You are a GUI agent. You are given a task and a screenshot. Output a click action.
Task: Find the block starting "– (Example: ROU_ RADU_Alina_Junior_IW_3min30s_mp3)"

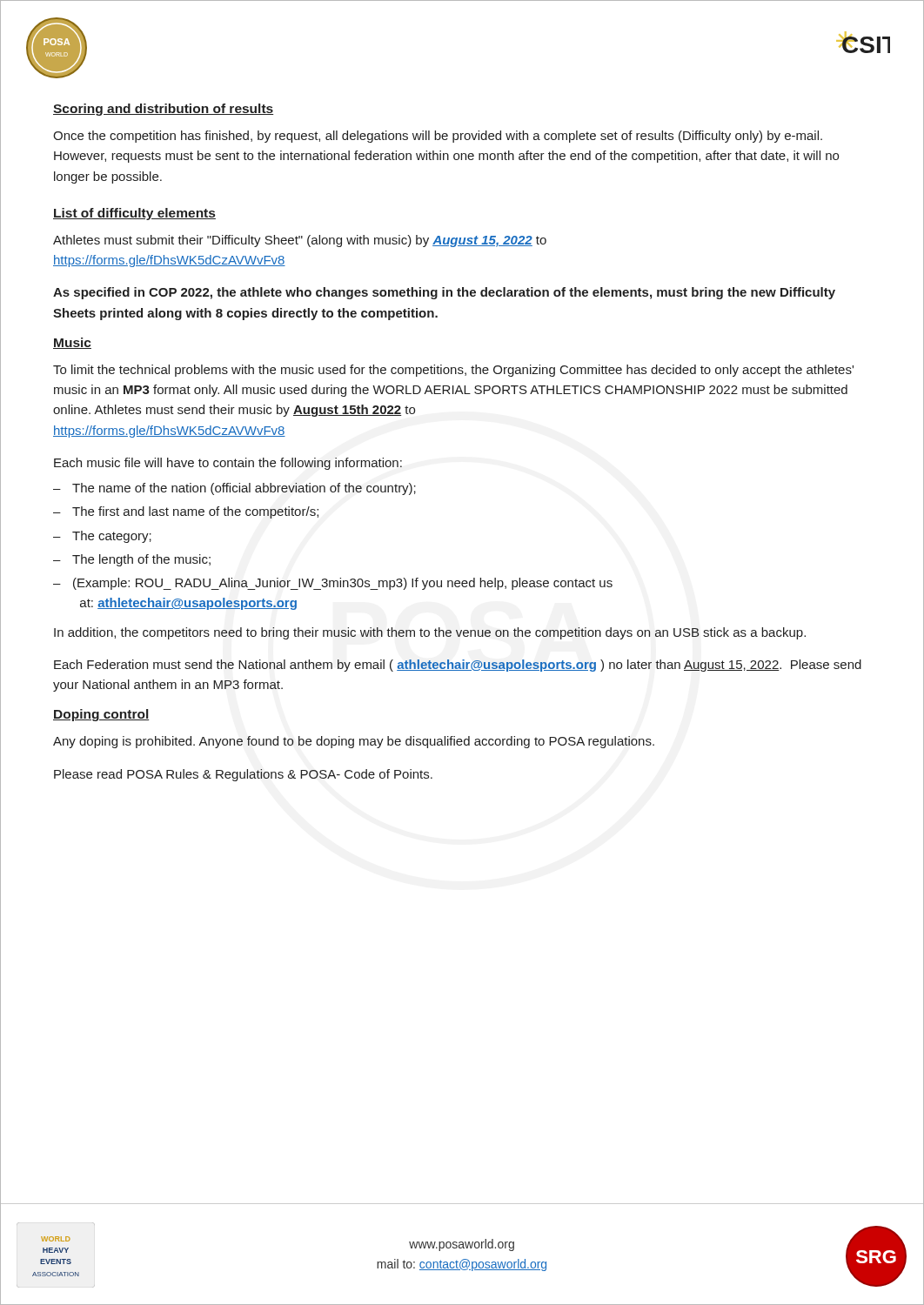[x=333, y=593]
